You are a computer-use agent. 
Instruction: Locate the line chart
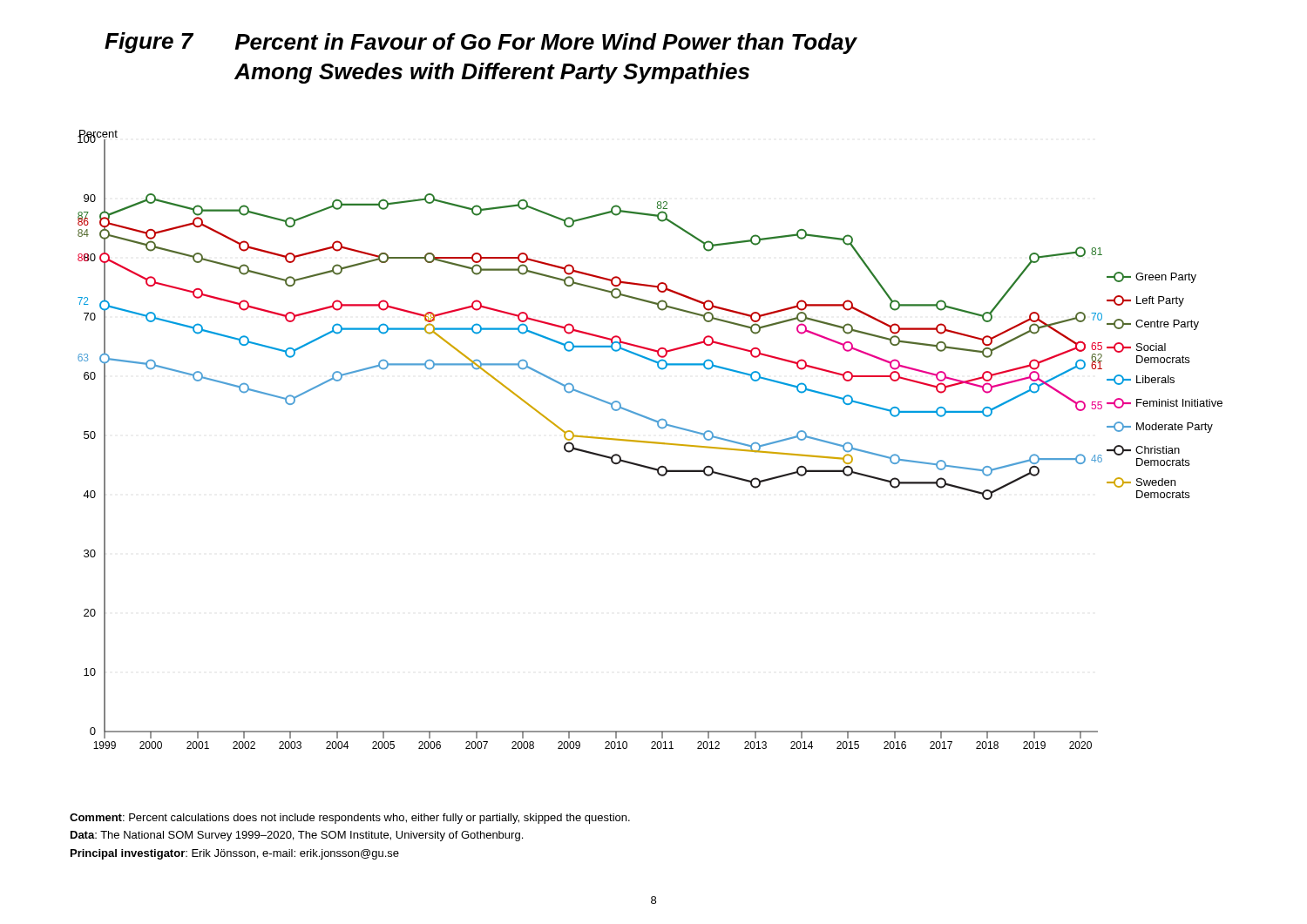(x=662, y=445)
